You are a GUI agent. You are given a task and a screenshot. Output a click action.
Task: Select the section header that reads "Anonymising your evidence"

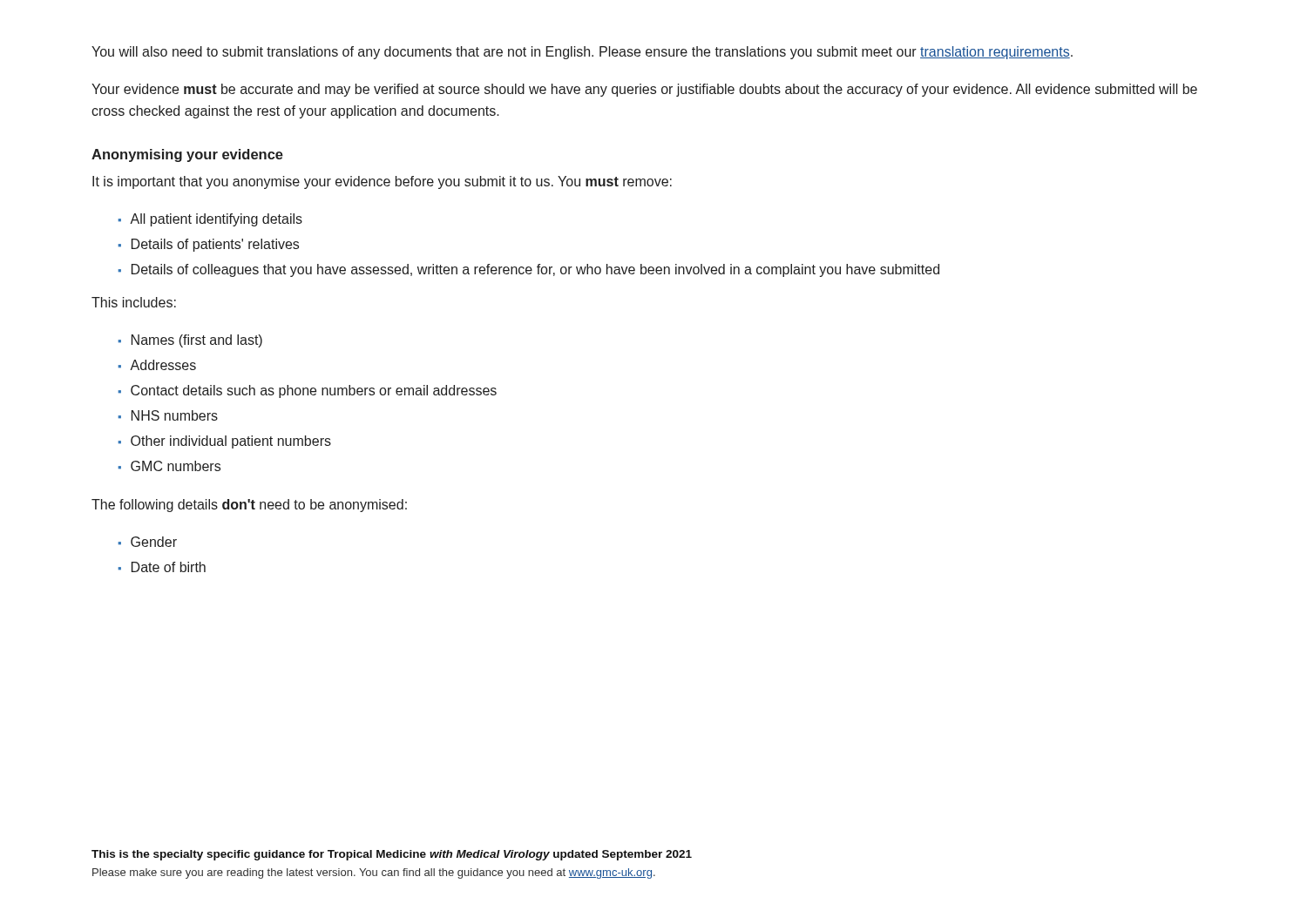(187, 154)
